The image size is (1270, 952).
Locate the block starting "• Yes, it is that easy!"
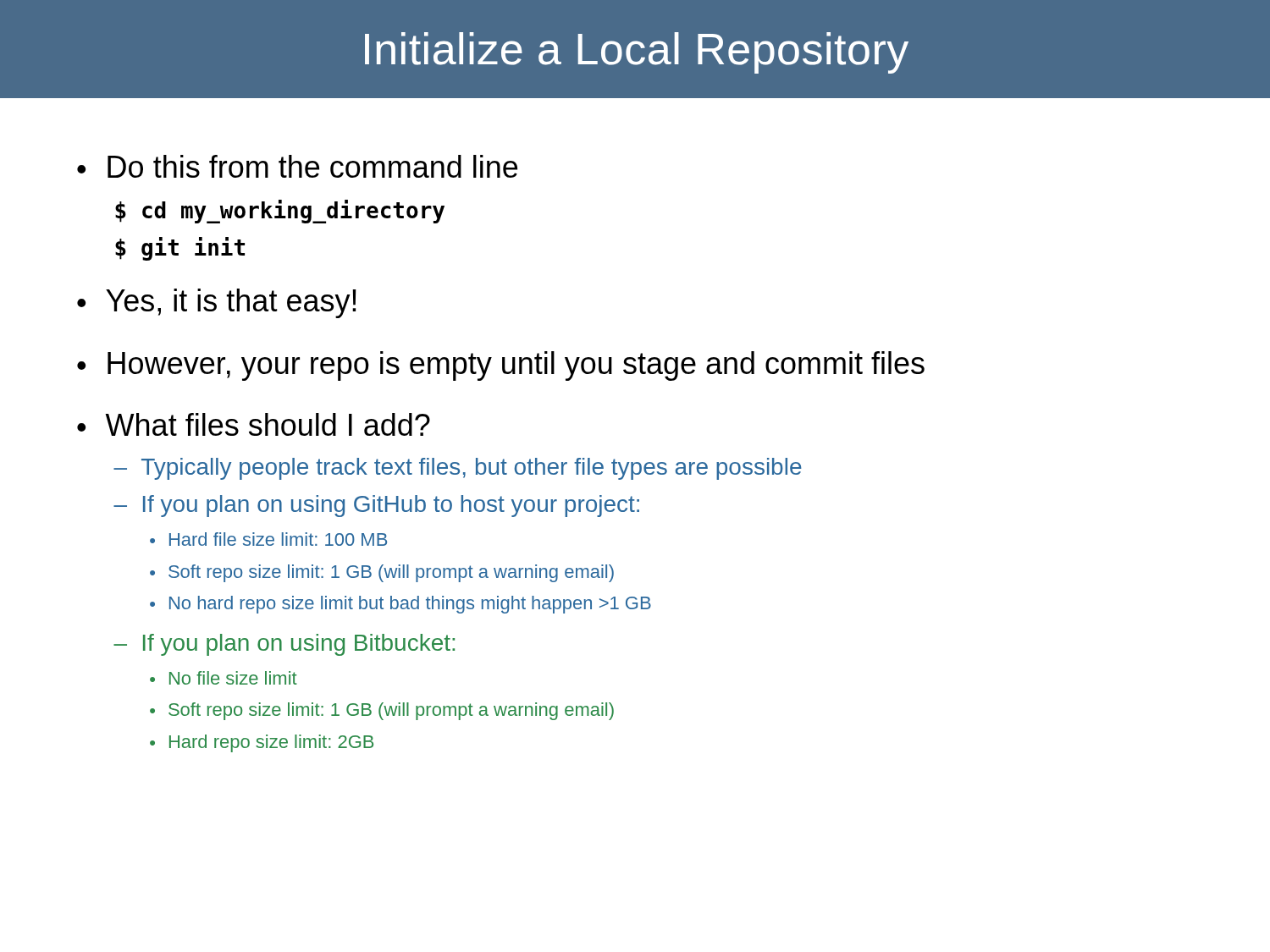click(217, 302)
